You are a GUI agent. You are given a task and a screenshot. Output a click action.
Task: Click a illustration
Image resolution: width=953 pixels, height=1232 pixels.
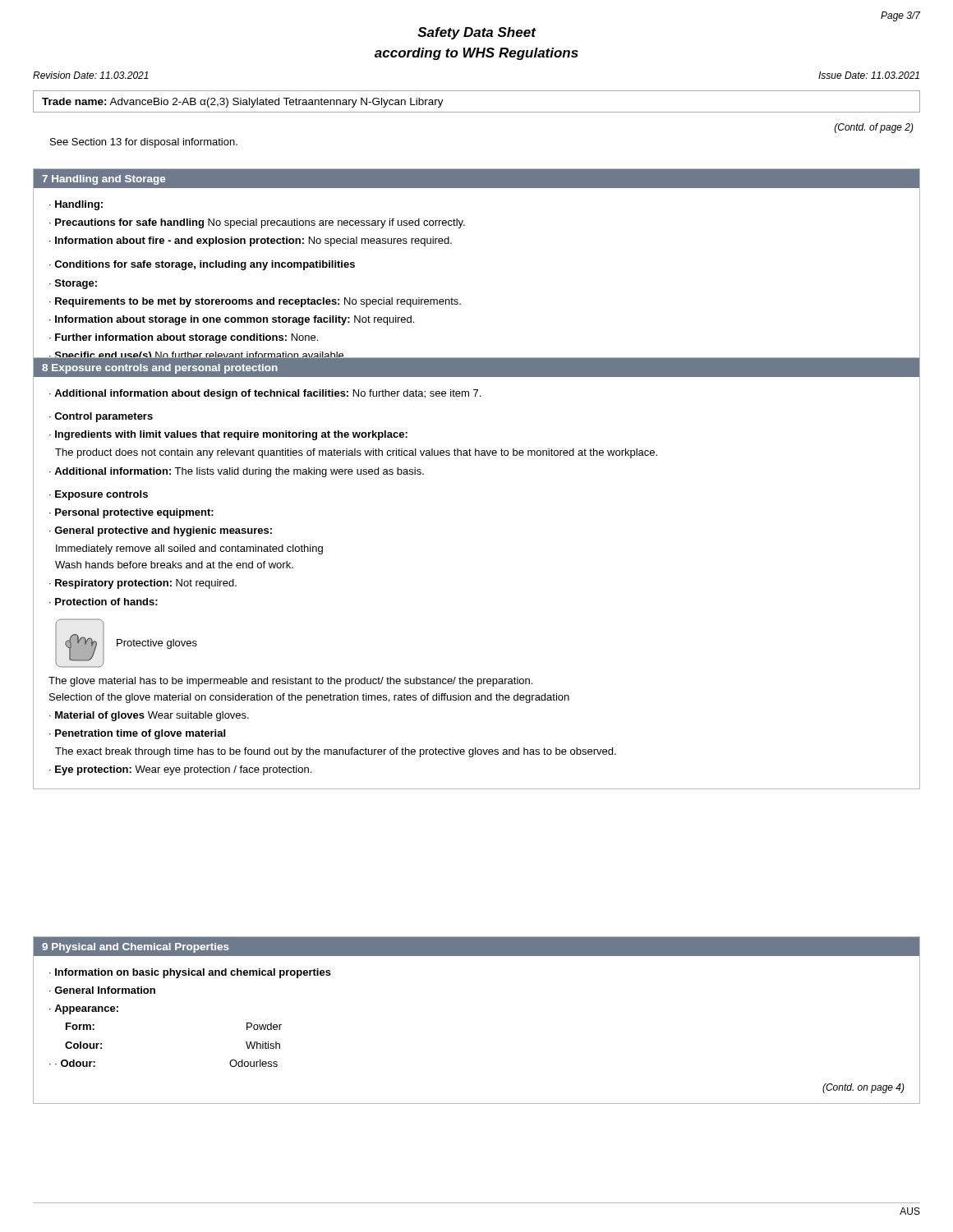(x=480, y=643)
